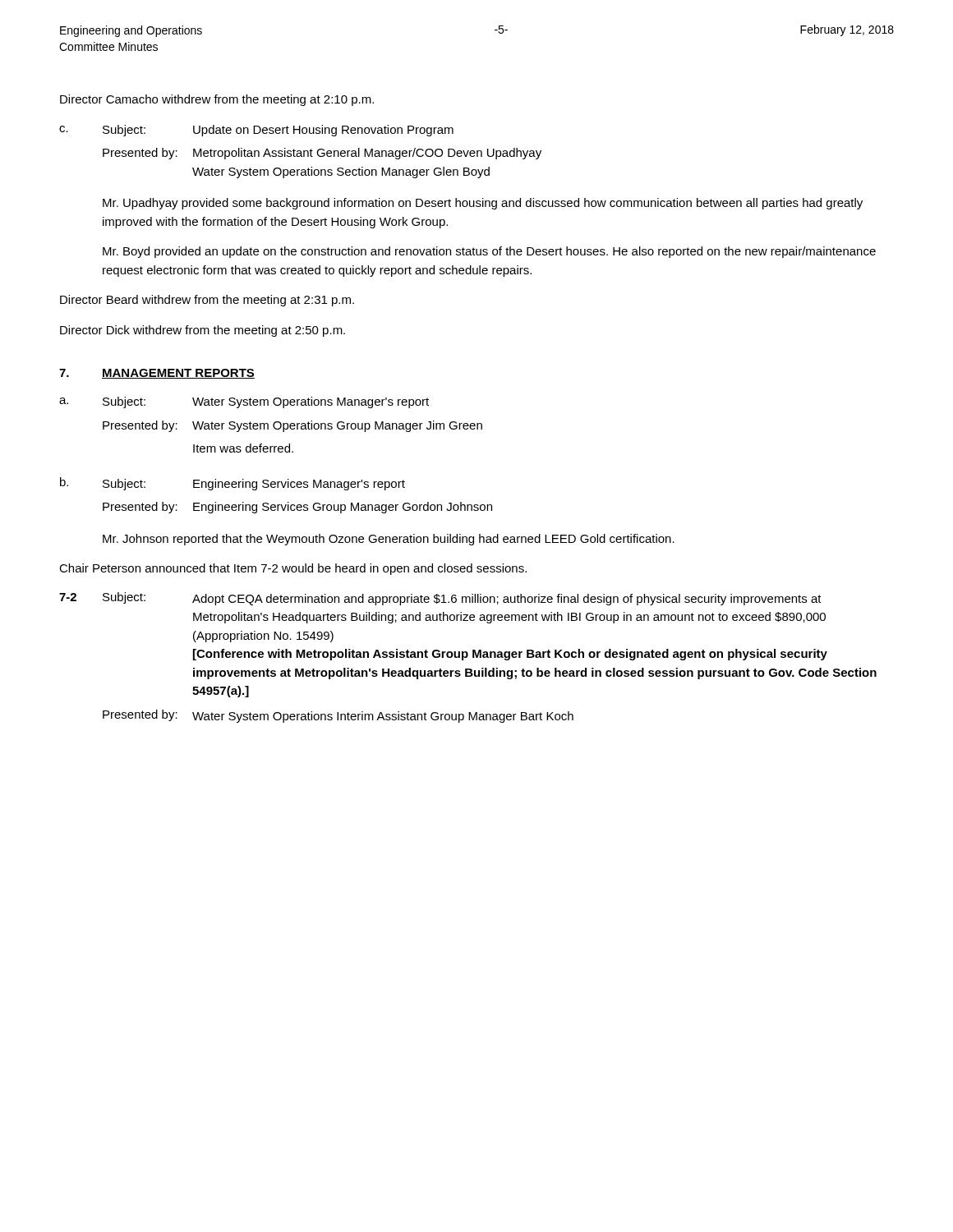Point to the block starting "Mr. Johnson reported that the"
This screenshot has height=1232, width=953.
(388, 538)
